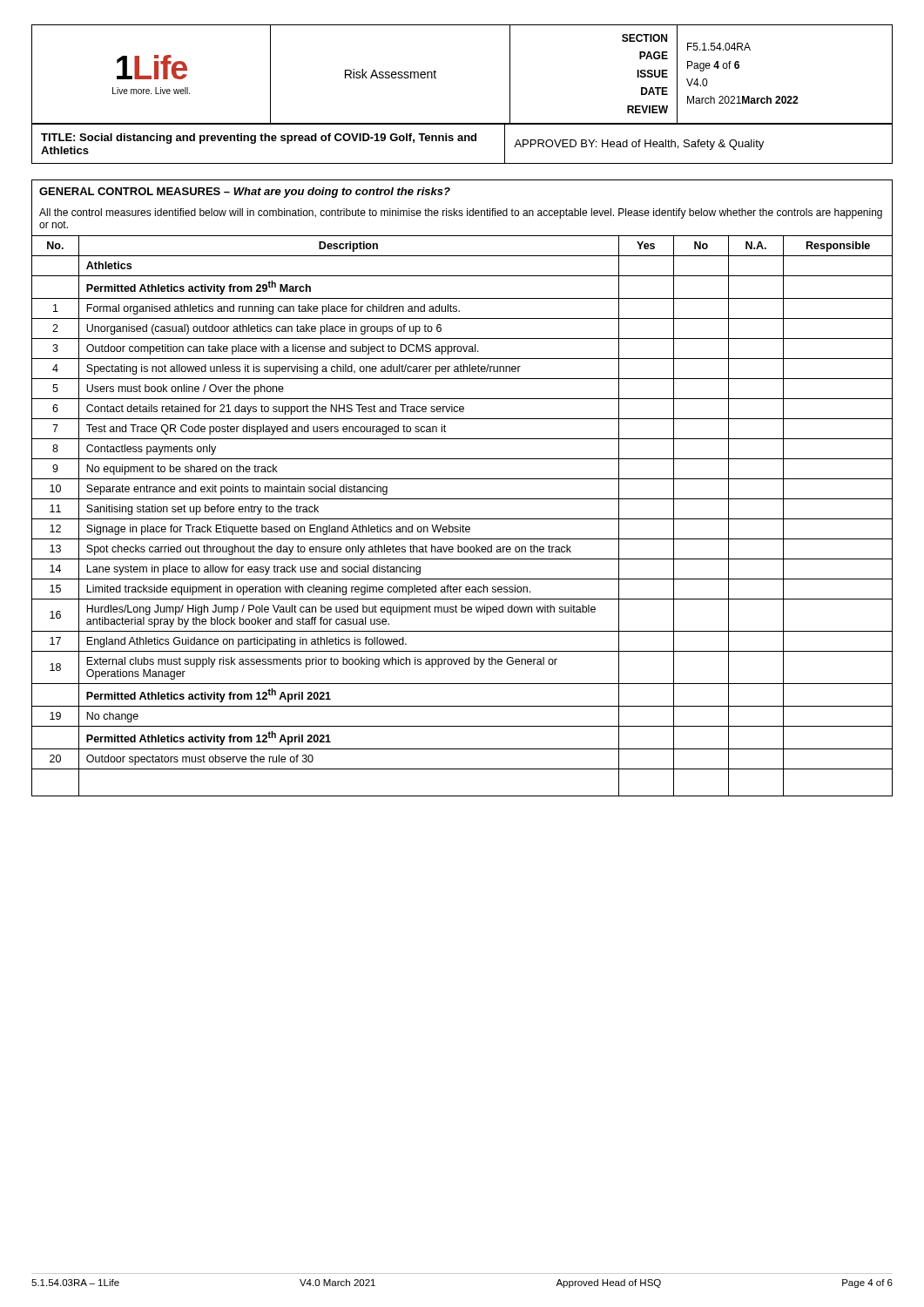Find the text starting "GENERAL CONTROL MEASURES – What are you doing"
The width and height of the screenshot is (924, 1307).
[x=245, y=191]
